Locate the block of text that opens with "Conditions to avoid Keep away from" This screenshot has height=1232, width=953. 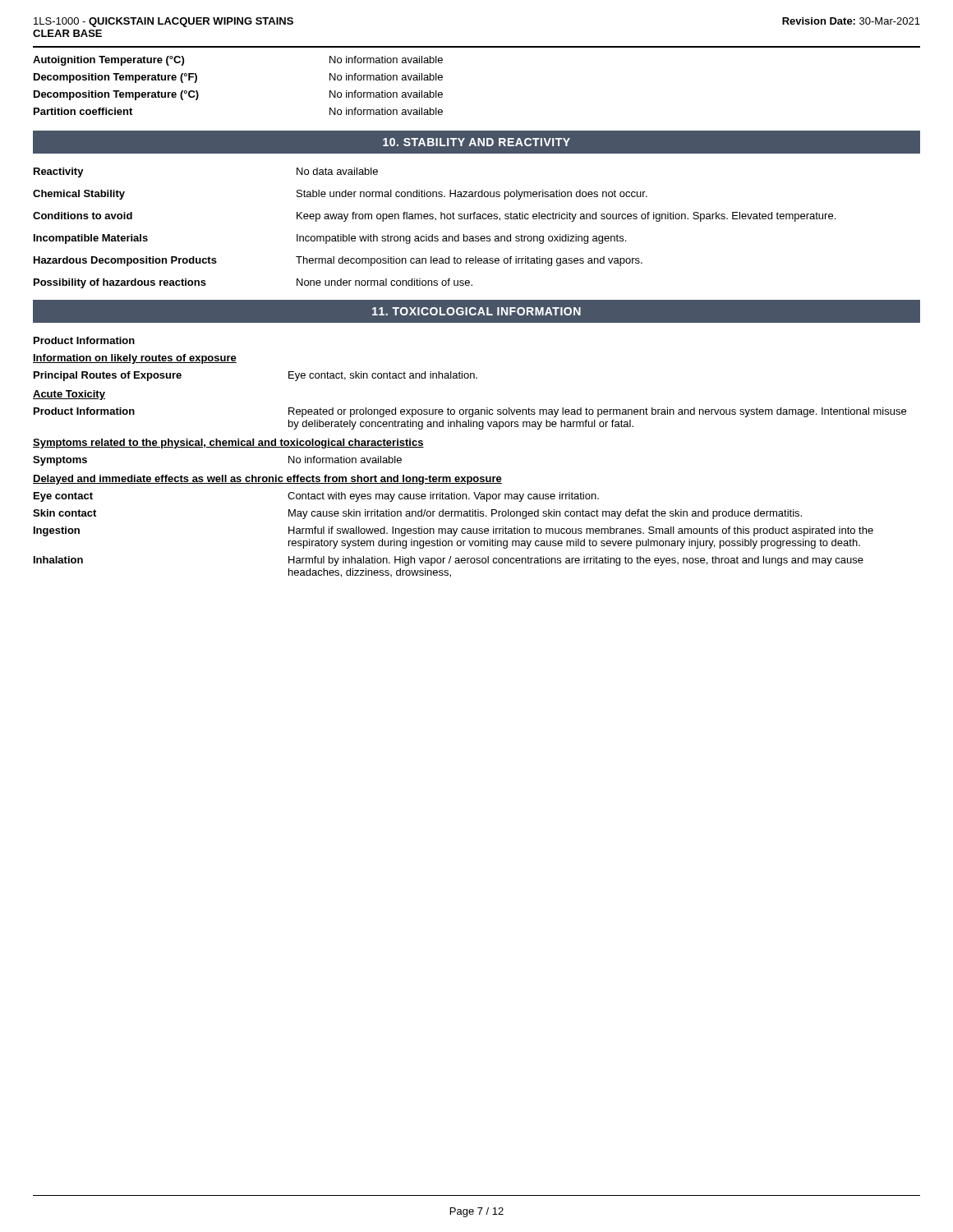click(476, 216)
